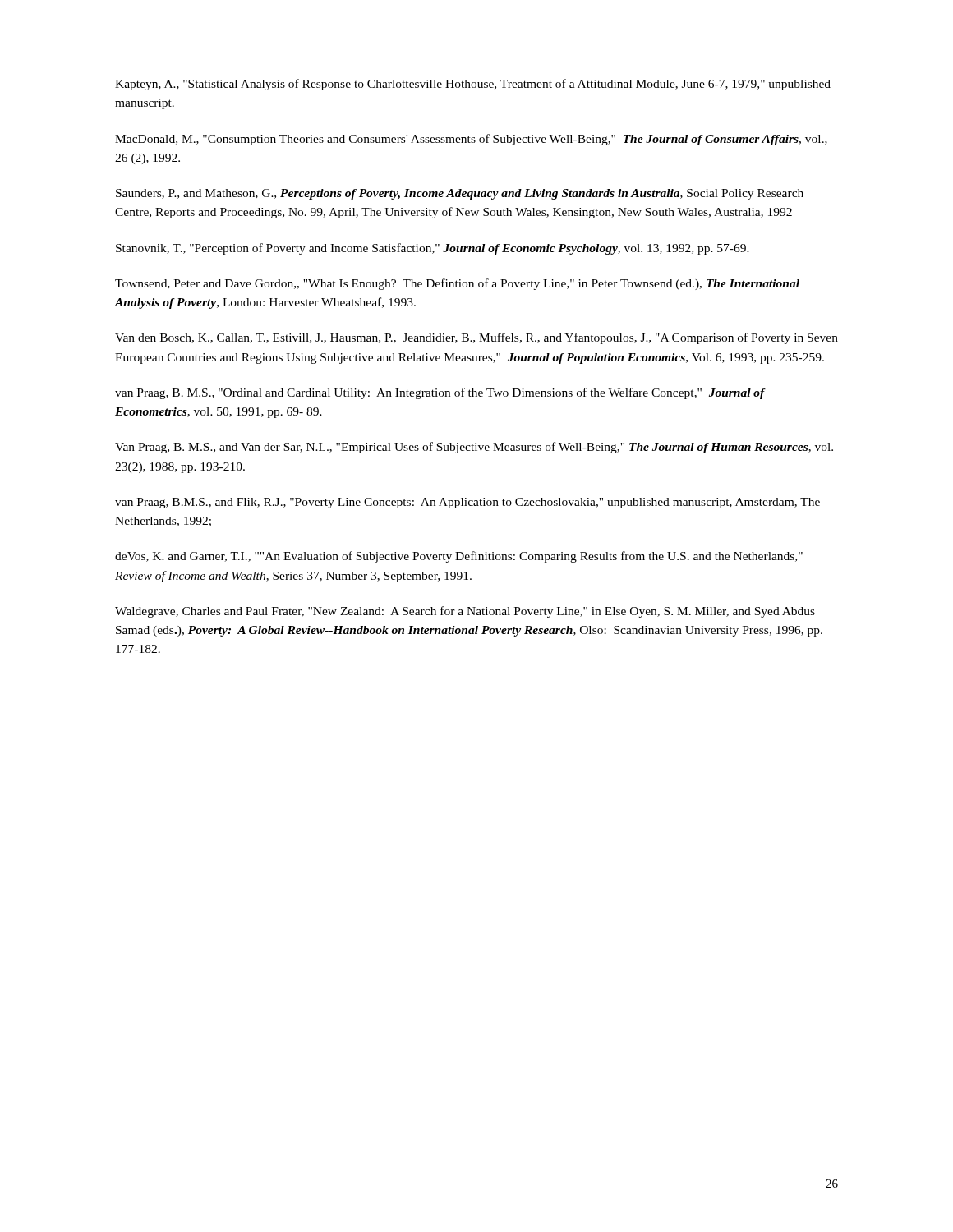This screenshot has height=1232, width=953.
Task: Locate the list item that says "Van Praag, B. M.S., and Van der Sar,"
Action: coord(474,456)
